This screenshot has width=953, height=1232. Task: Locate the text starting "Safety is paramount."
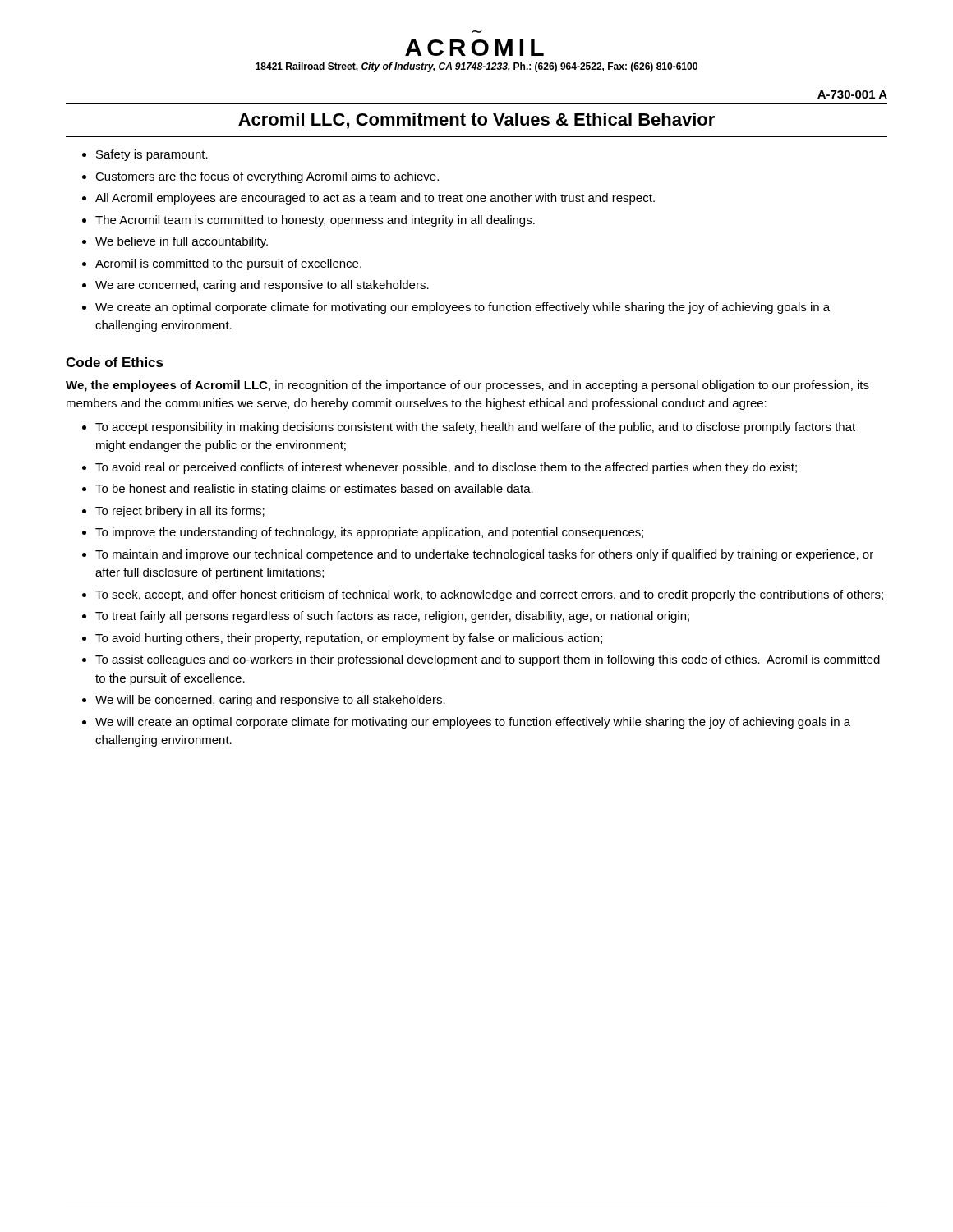[152, 154]
